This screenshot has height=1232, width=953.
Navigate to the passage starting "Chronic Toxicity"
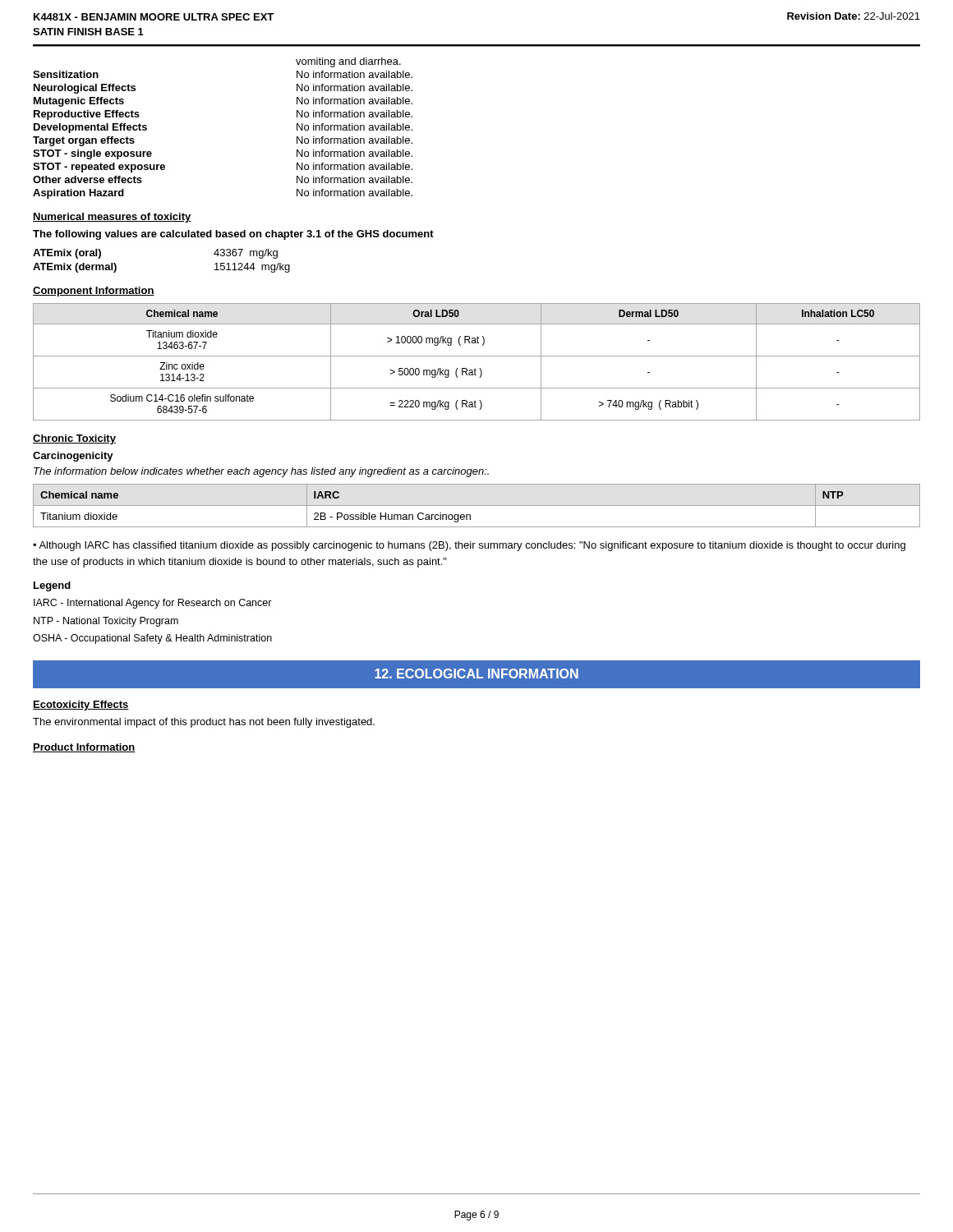(74, 438)
